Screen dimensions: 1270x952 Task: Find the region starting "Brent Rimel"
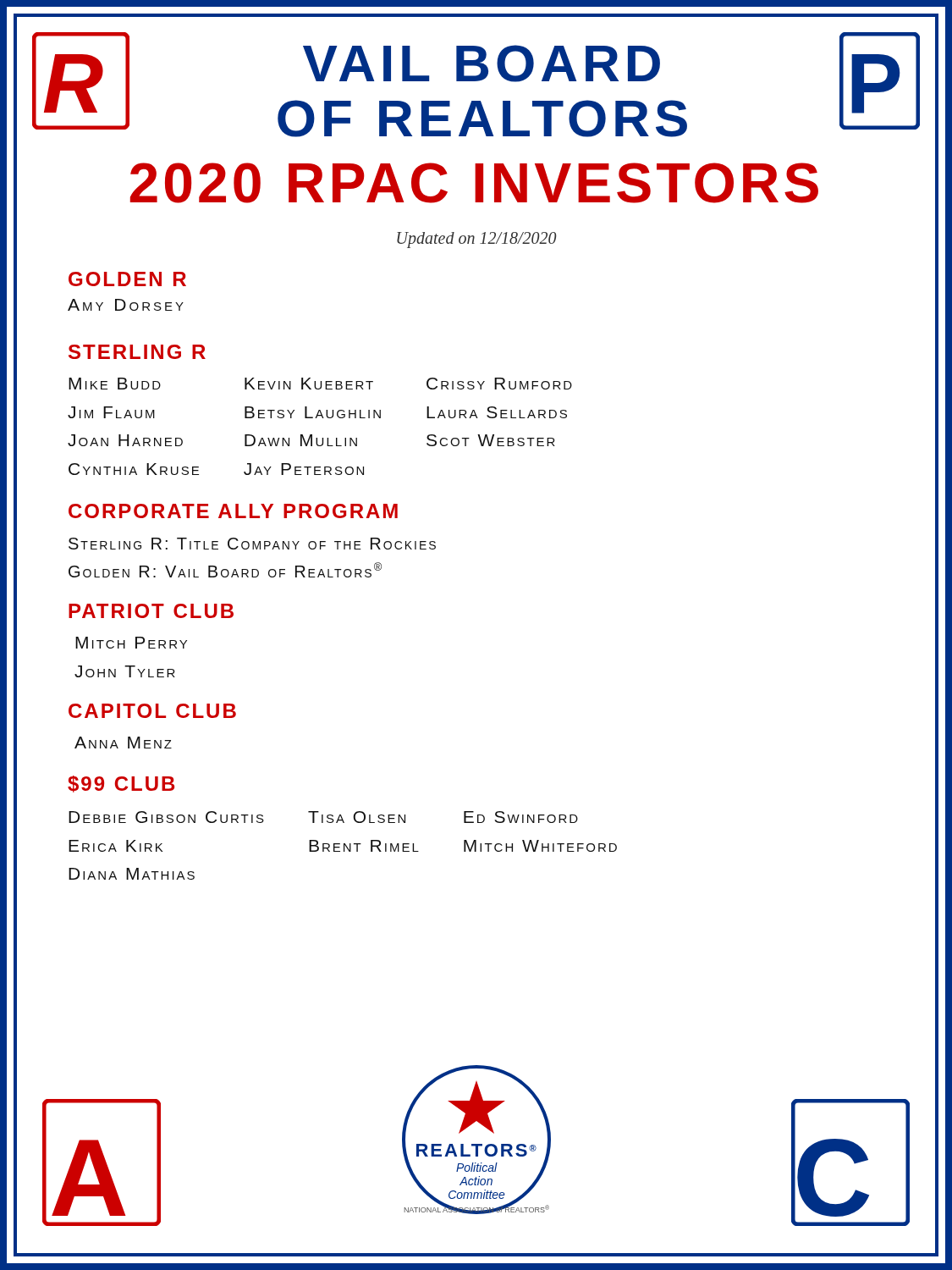pos(364,845)
